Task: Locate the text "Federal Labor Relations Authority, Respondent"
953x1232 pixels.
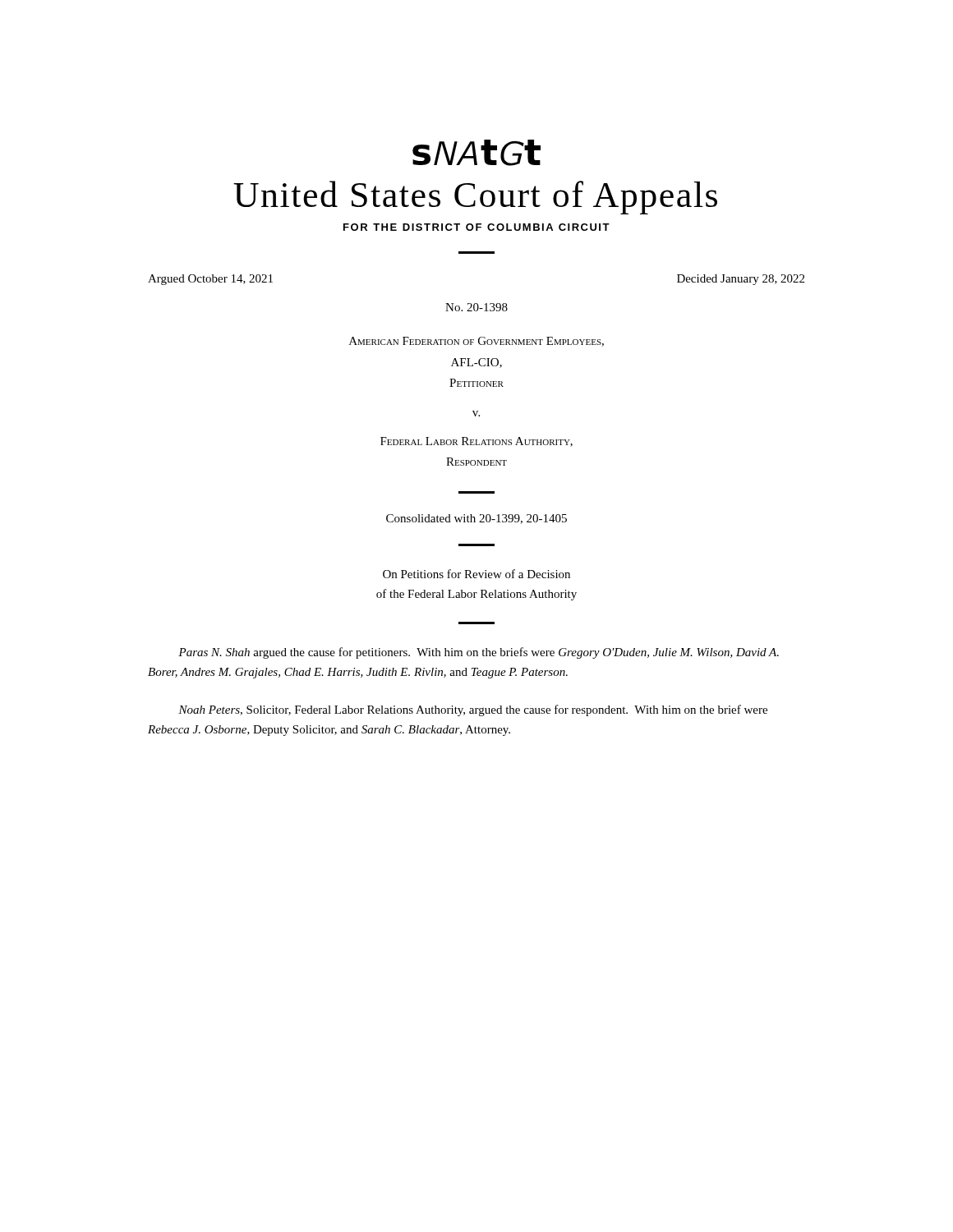Action: (x=476, y=451)
